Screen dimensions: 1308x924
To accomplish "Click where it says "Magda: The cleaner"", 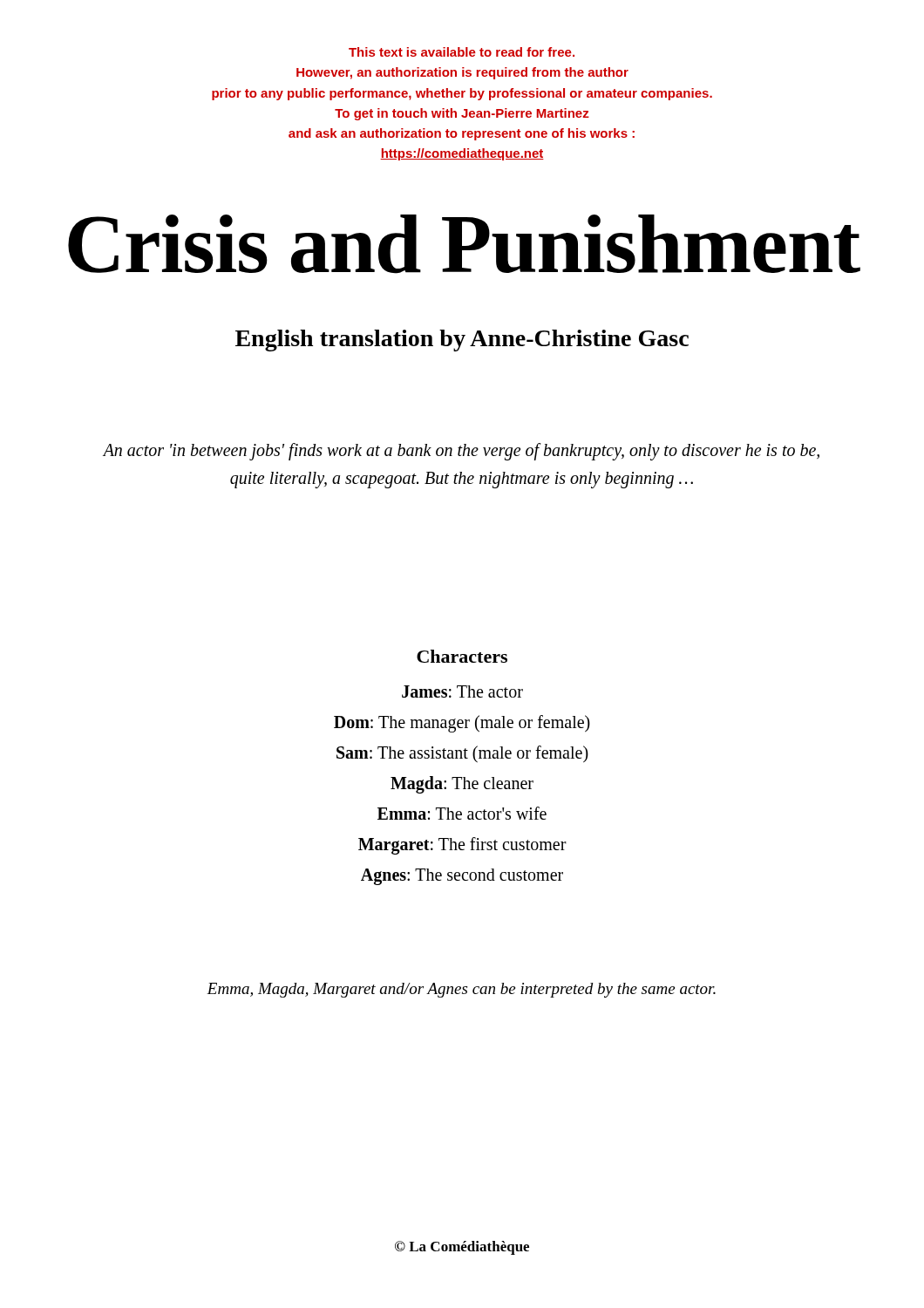I will click(x=462, y=783).
